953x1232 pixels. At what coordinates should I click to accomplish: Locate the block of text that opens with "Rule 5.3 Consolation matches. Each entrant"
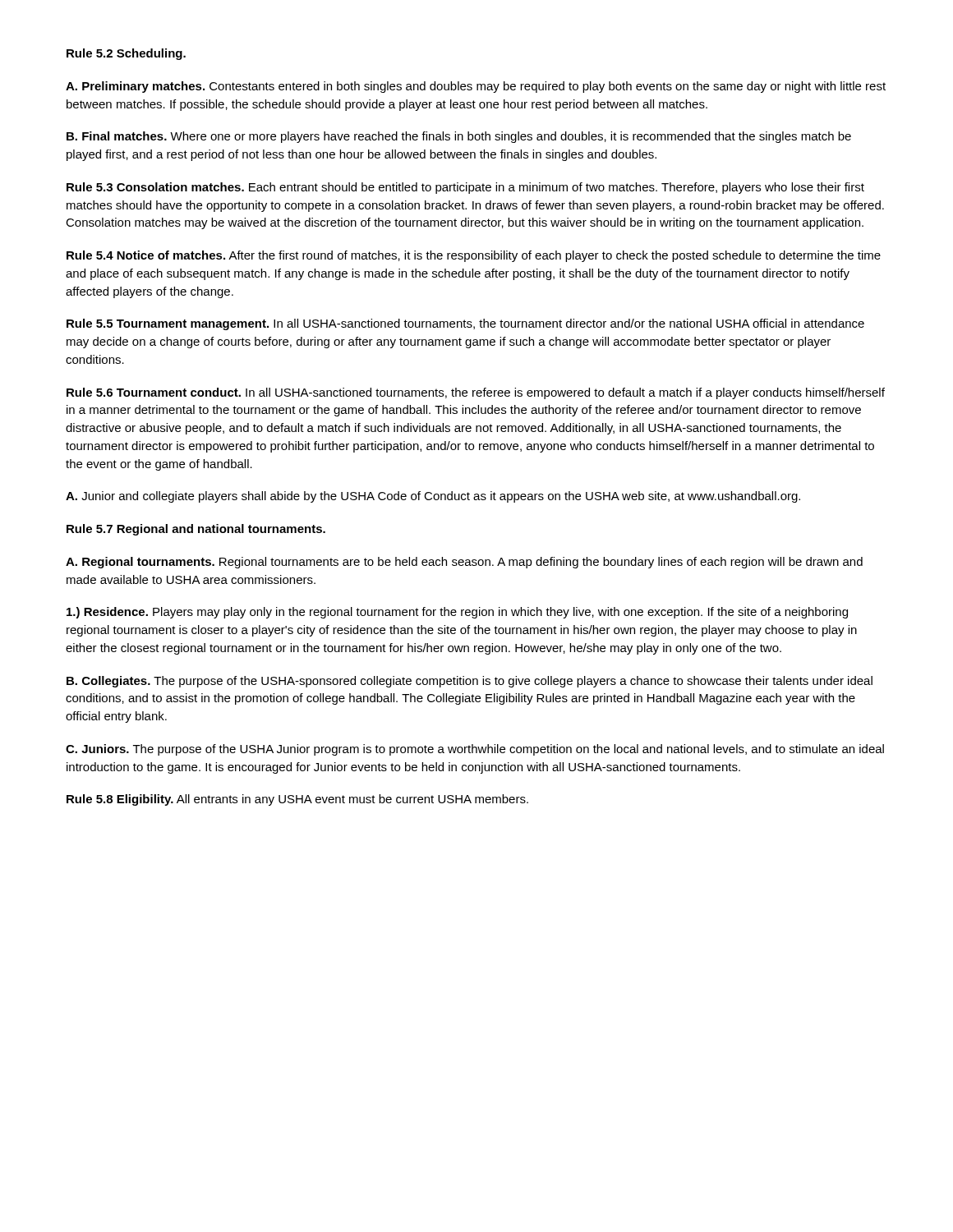click(475, 205)
